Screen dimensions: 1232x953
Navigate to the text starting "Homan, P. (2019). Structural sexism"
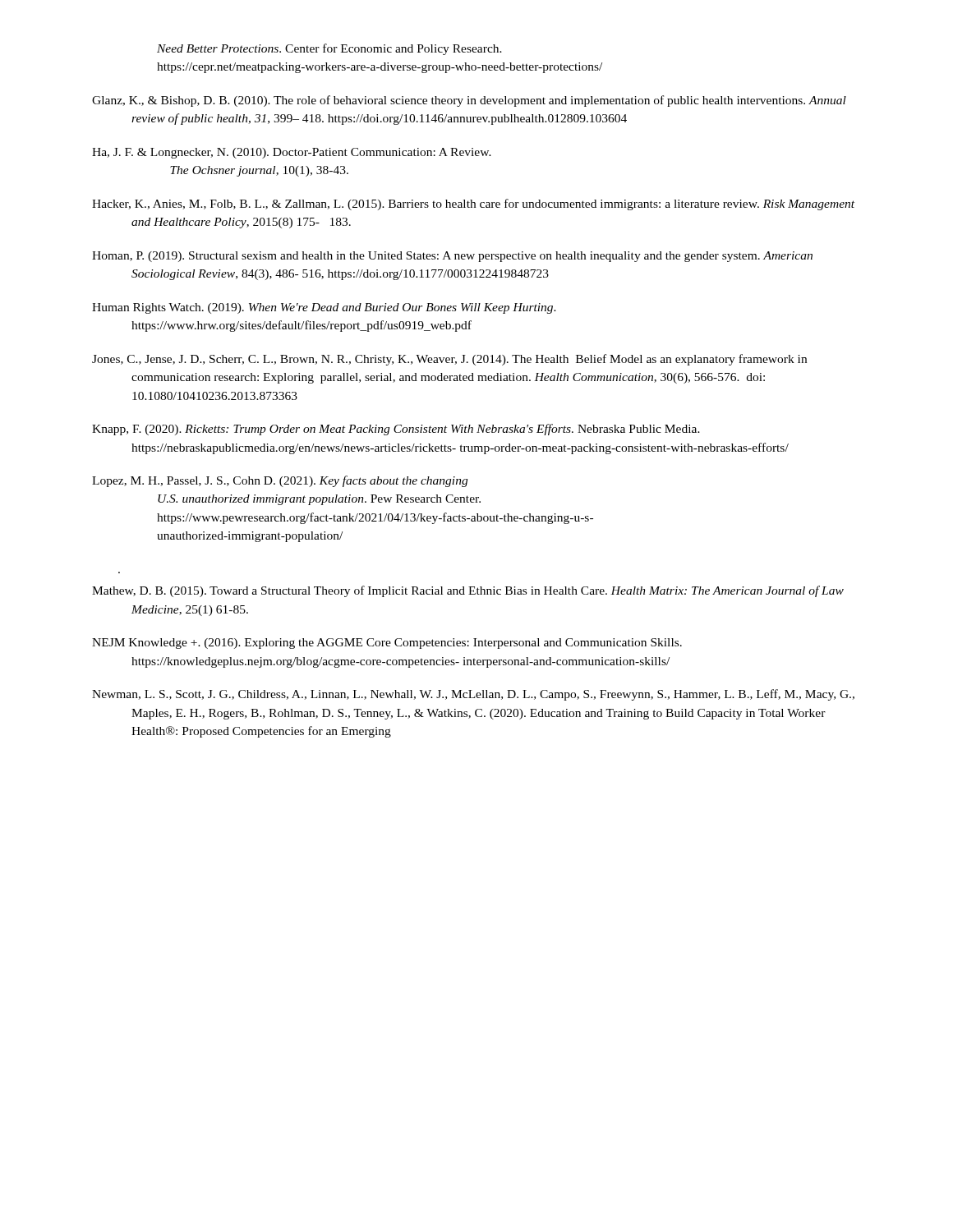[453, 264]
